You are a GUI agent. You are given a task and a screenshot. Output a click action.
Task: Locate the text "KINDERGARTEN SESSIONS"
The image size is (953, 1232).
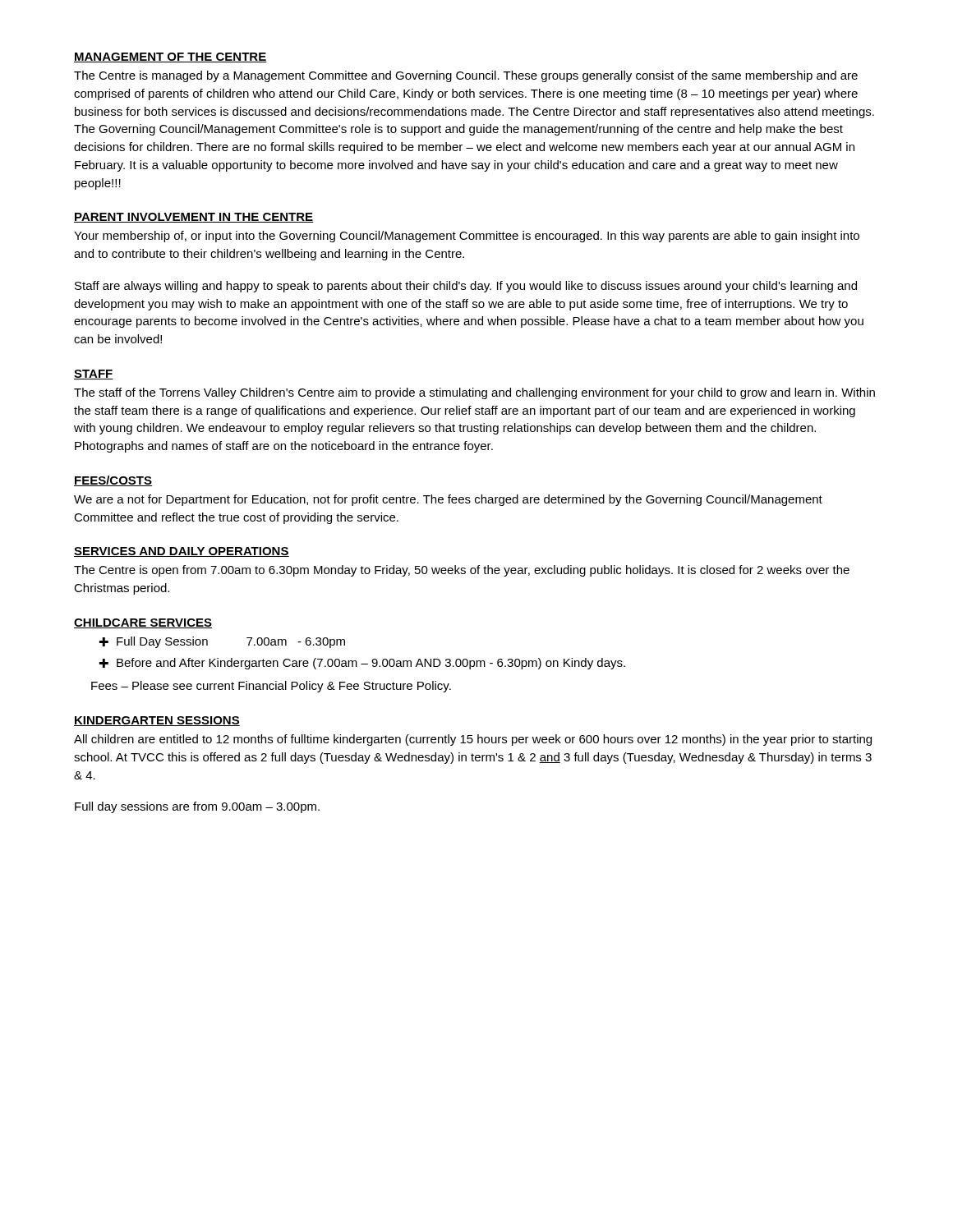[x=157, y=720]
